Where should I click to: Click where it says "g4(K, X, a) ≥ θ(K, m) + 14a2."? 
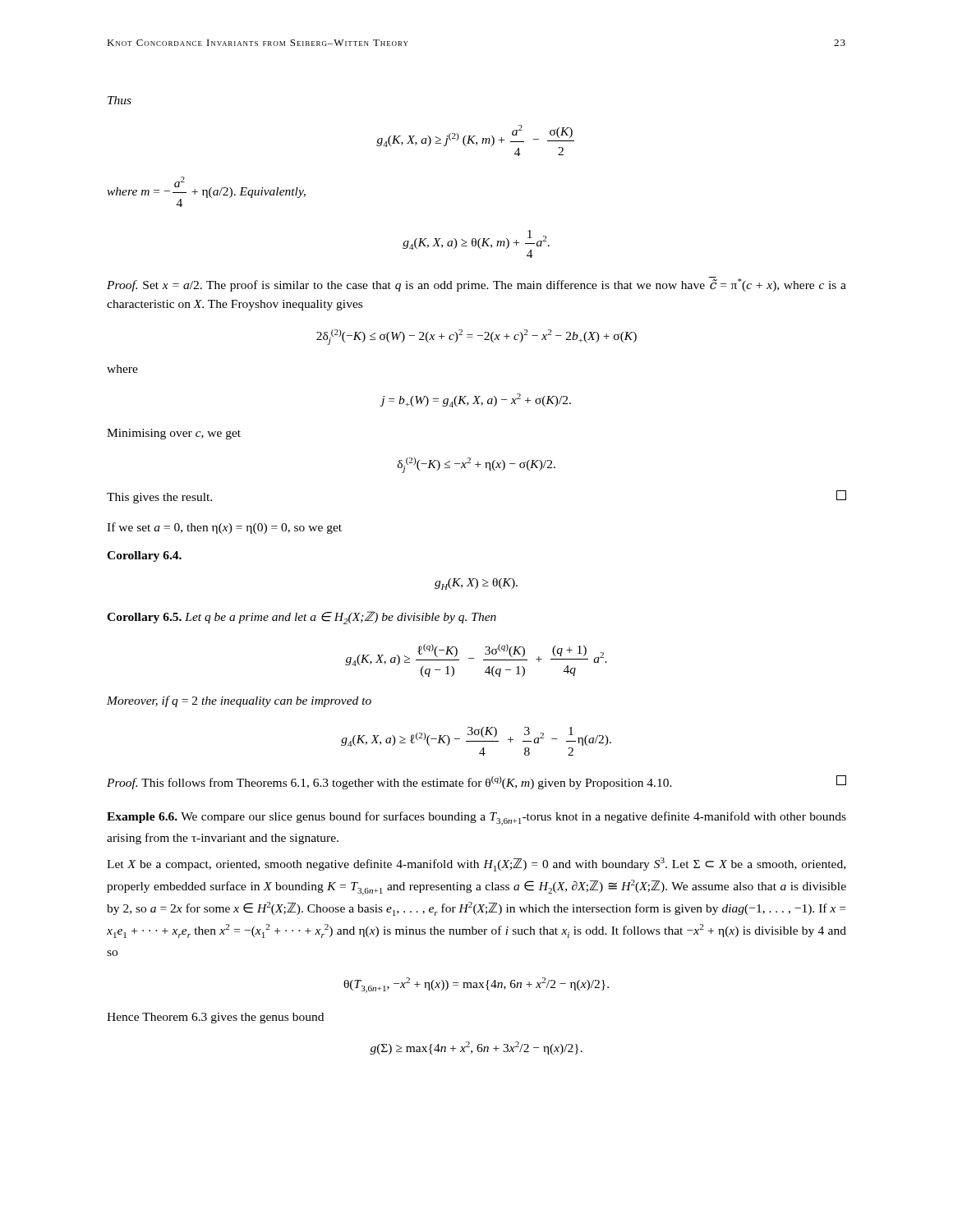tap(476, 243)
